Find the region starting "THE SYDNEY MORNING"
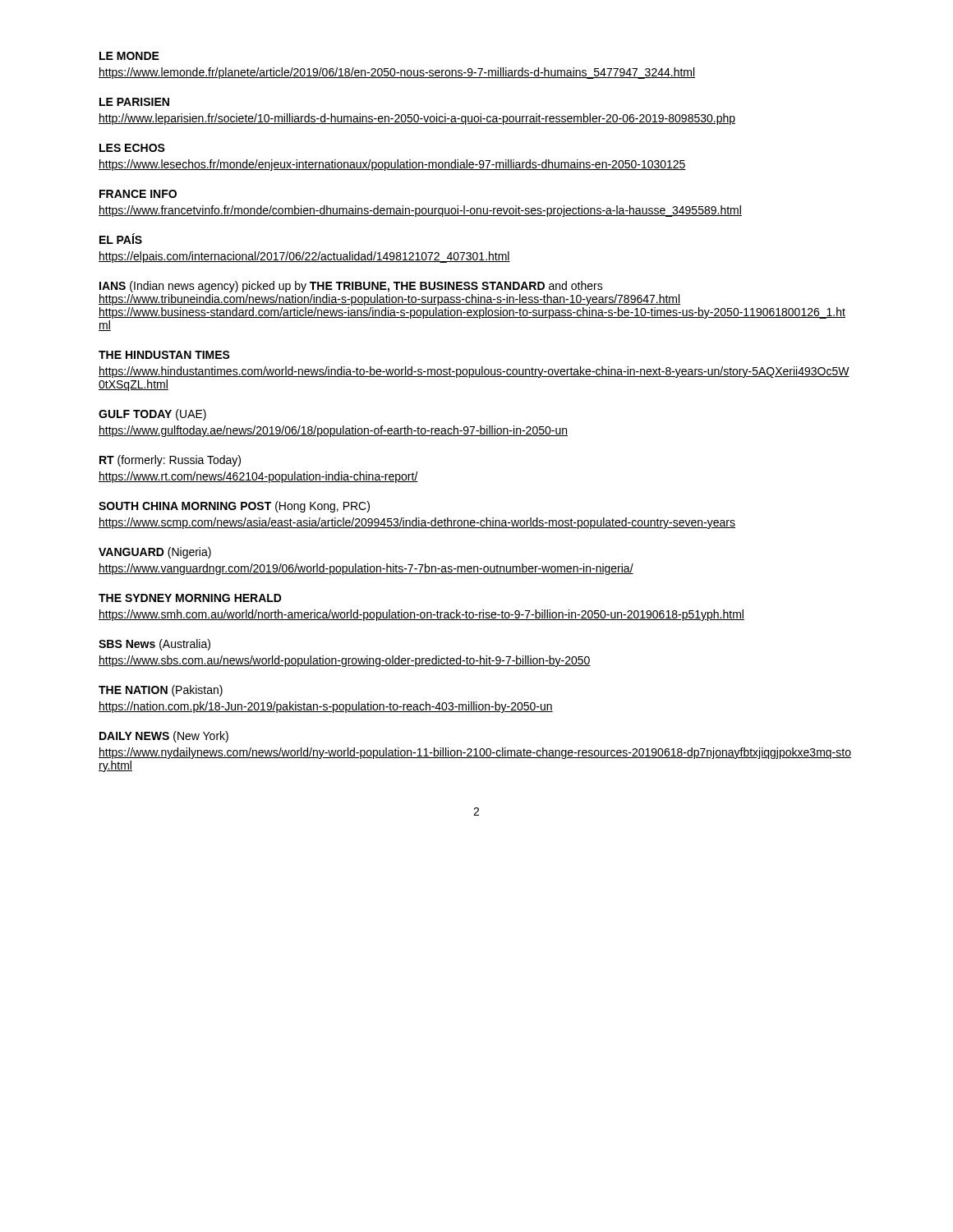953x1232 pixels. point(190,598)
